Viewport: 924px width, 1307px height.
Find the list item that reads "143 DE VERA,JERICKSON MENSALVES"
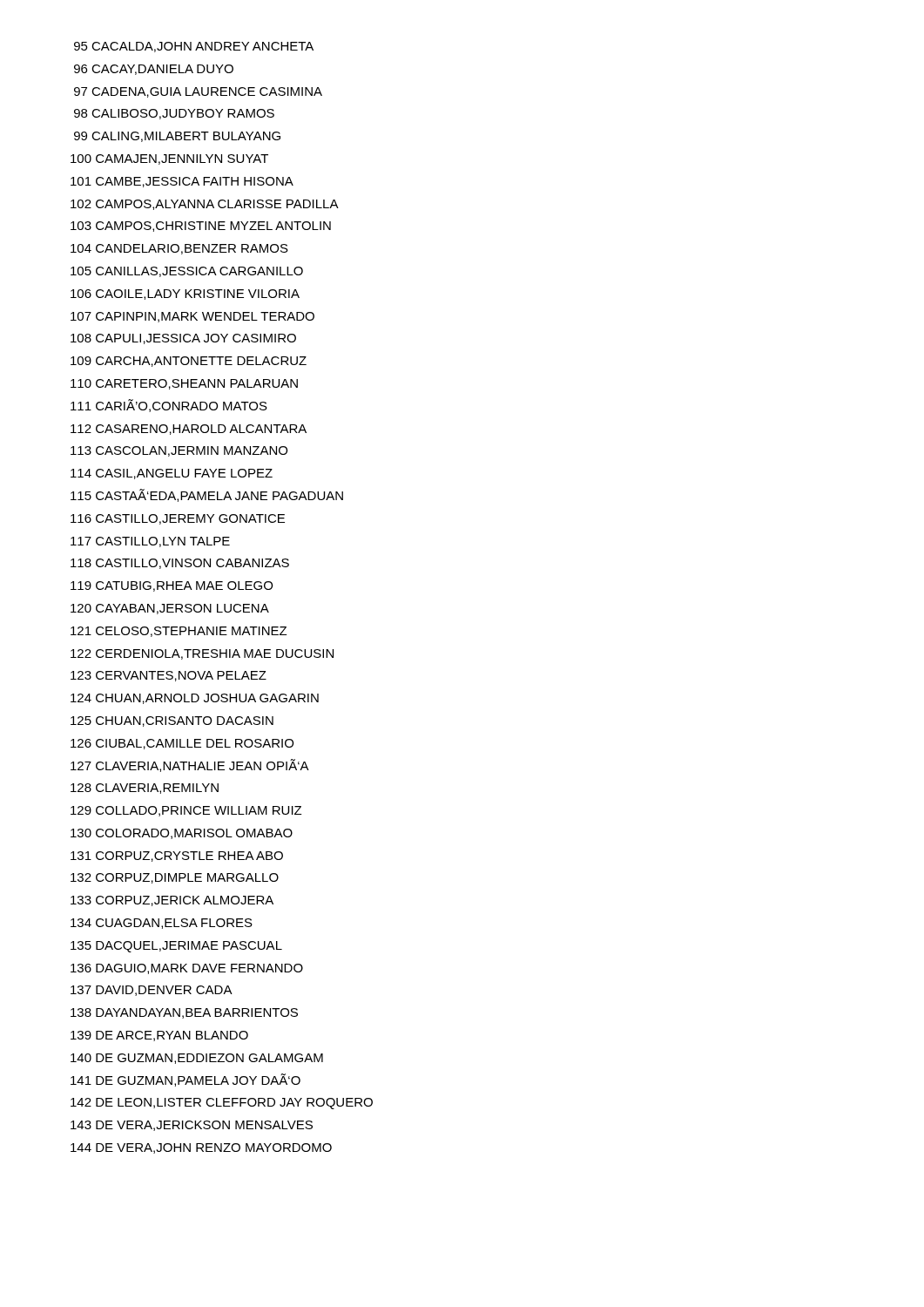[x=191, y=1125]
